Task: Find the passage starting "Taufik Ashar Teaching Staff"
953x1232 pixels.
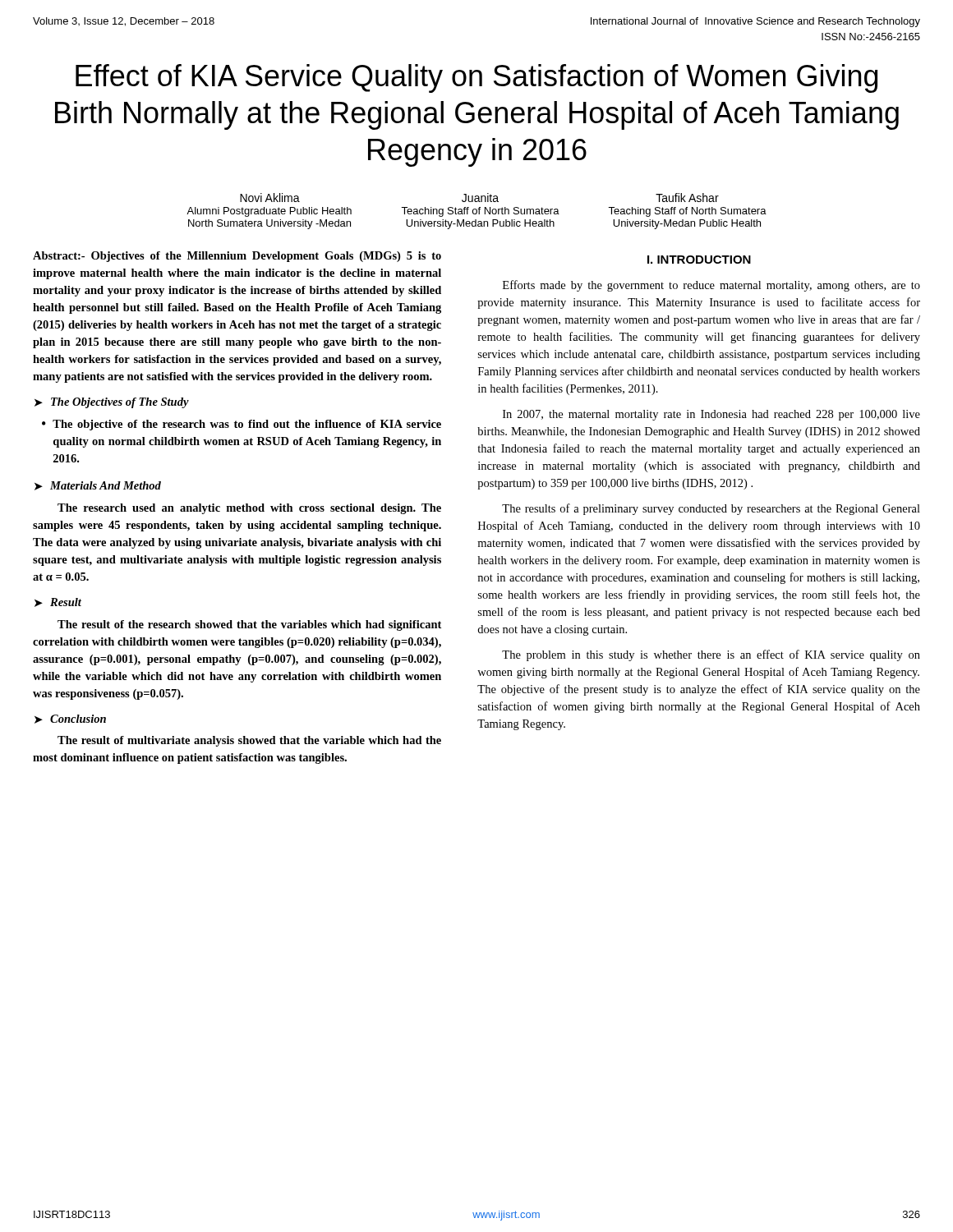Action: tap(687, 210)
